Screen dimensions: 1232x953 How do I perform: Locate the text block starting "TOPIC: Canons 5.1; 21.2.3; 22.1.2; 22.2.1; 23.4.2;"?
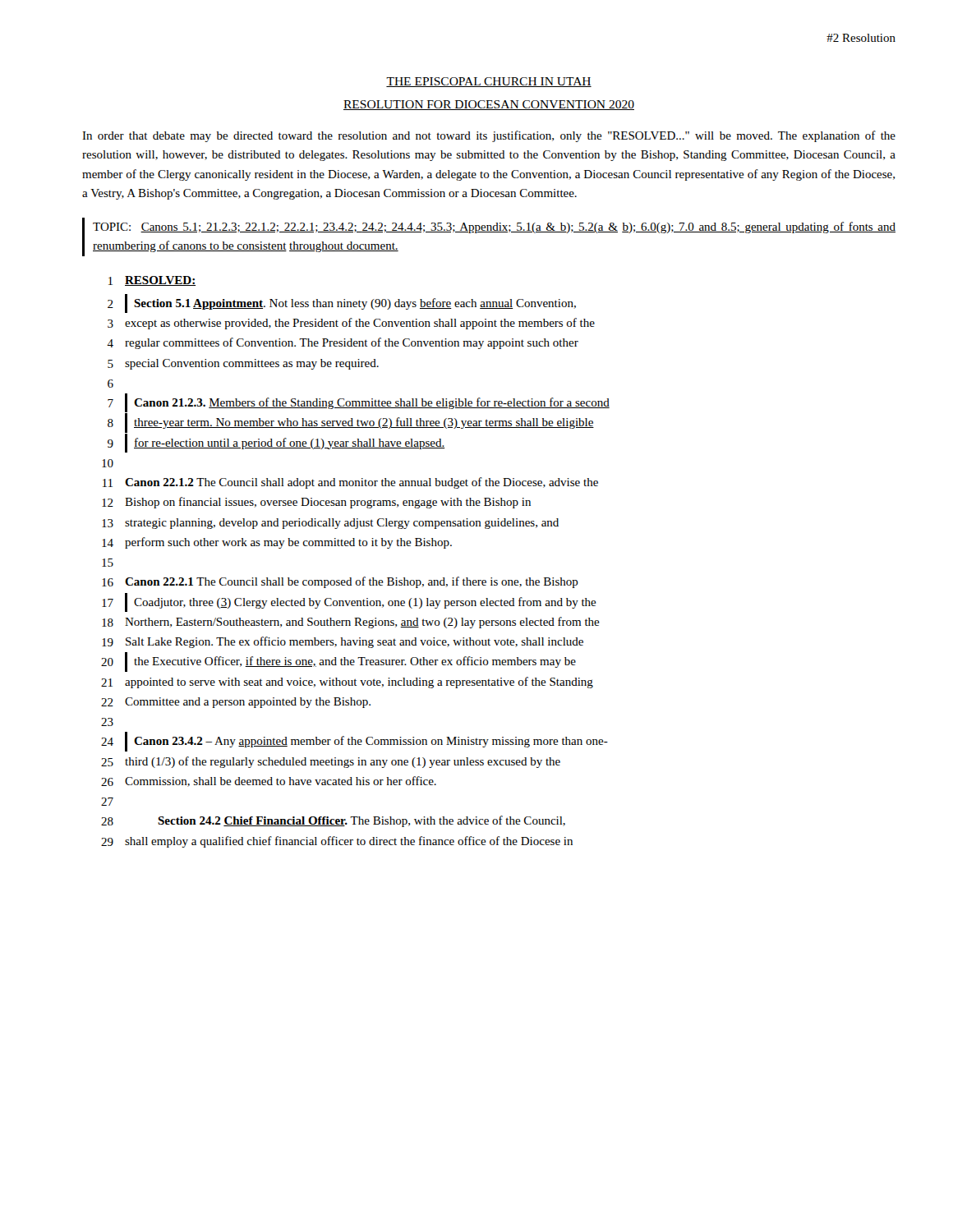coord(494,236)
